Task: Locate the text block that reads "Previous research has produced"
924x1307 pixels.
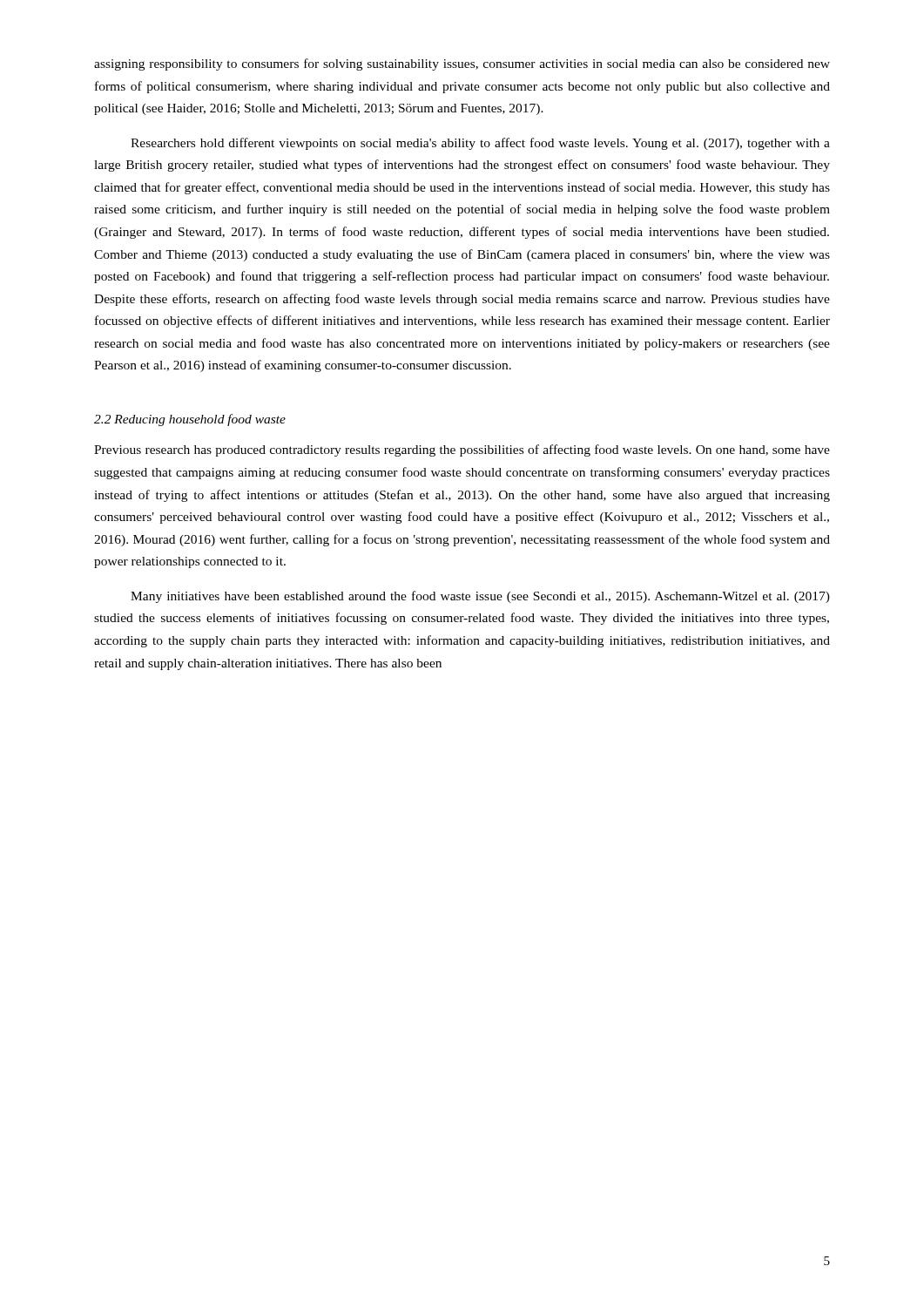Action: (462, 505)
